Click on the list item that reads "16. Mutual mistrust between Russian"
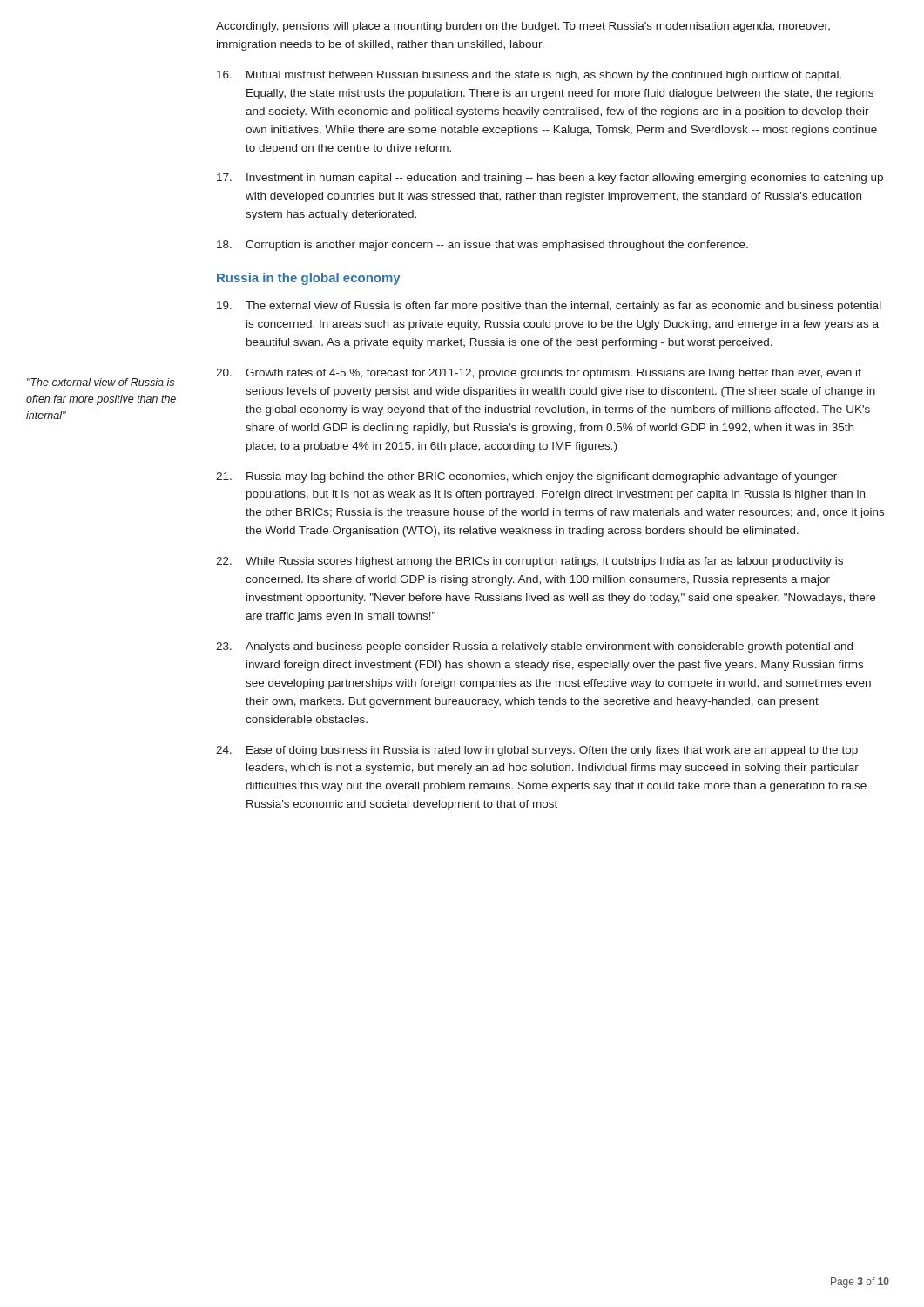The height and width of the screenshot is (1307, 924). pyautogui.click(x=550, y=112)
